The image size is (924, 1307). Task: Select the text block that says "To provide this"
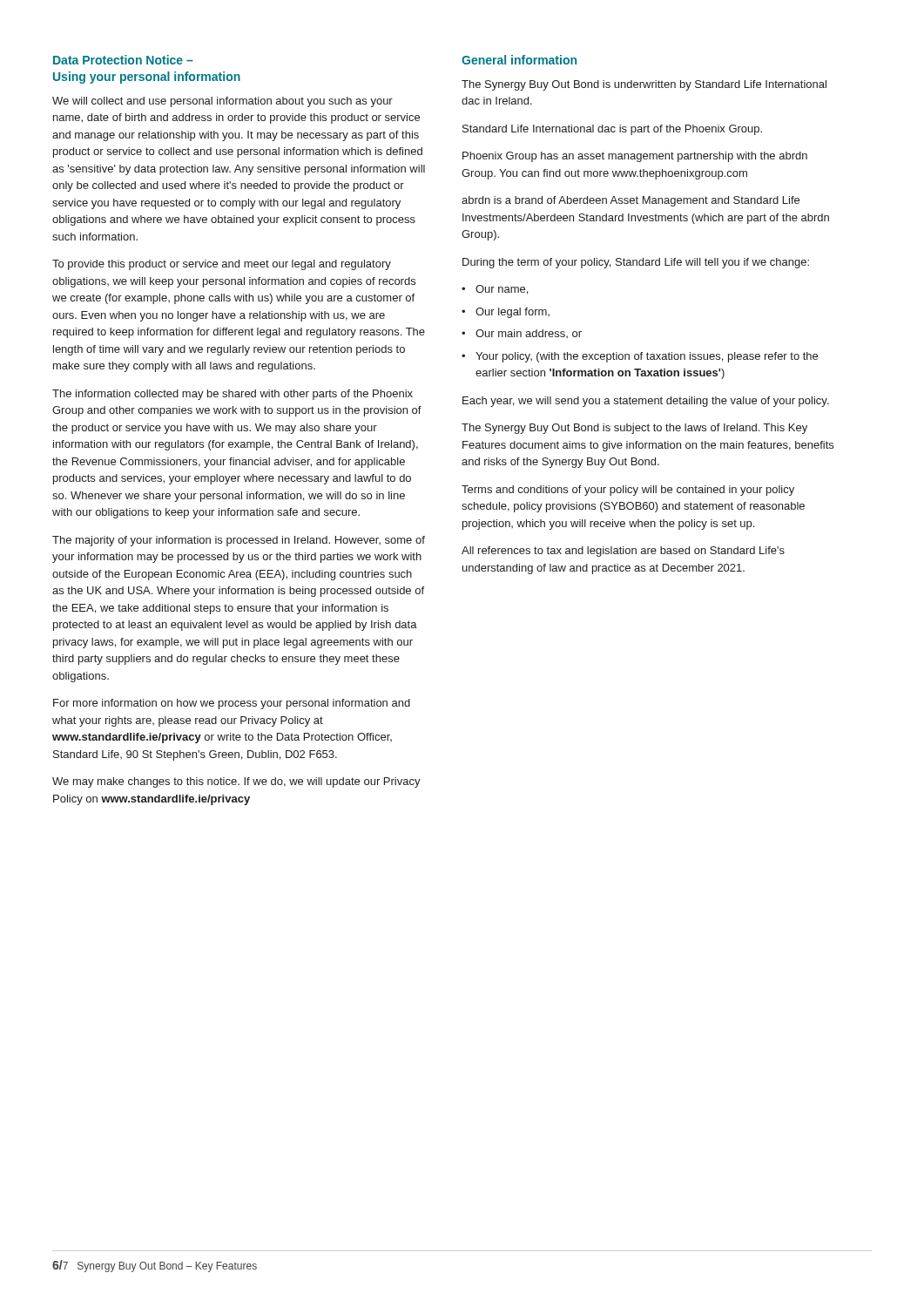click(239, 315)
